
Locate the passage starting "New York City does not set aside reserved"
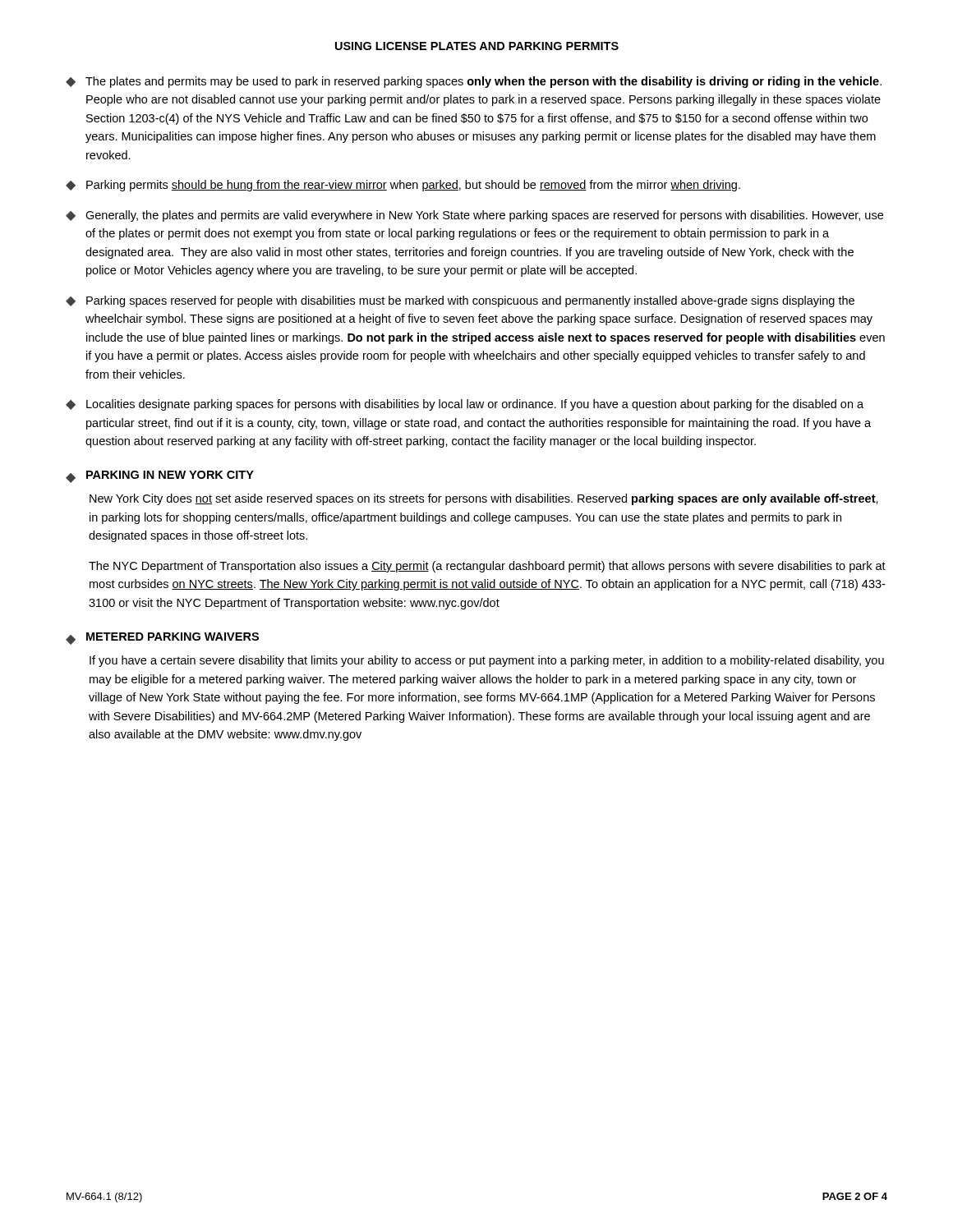[488, 551]
